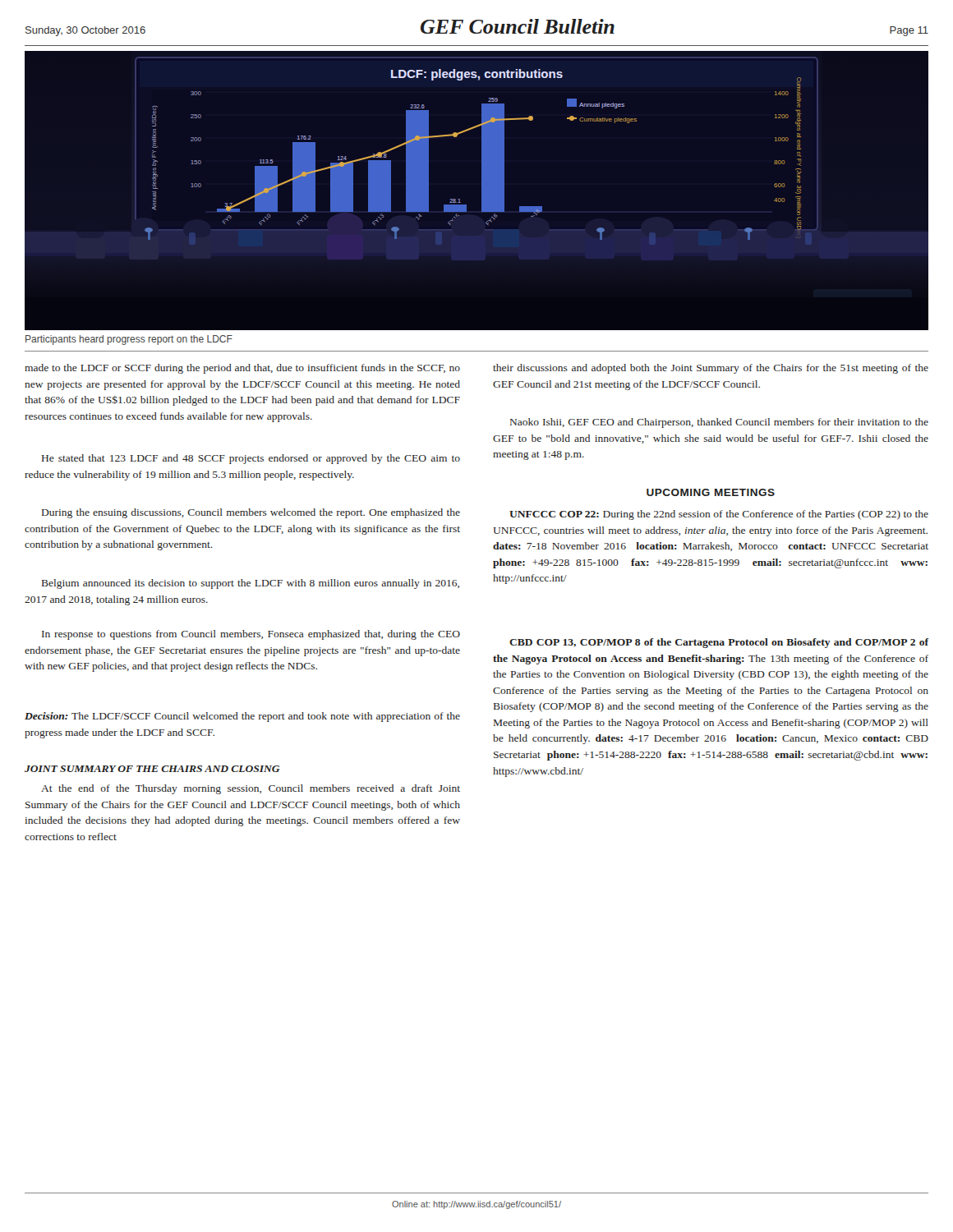Click on the passage starting "He stated that"
Image resolution: width=953 pixels, height=1232 pixels.
point(242,466)
